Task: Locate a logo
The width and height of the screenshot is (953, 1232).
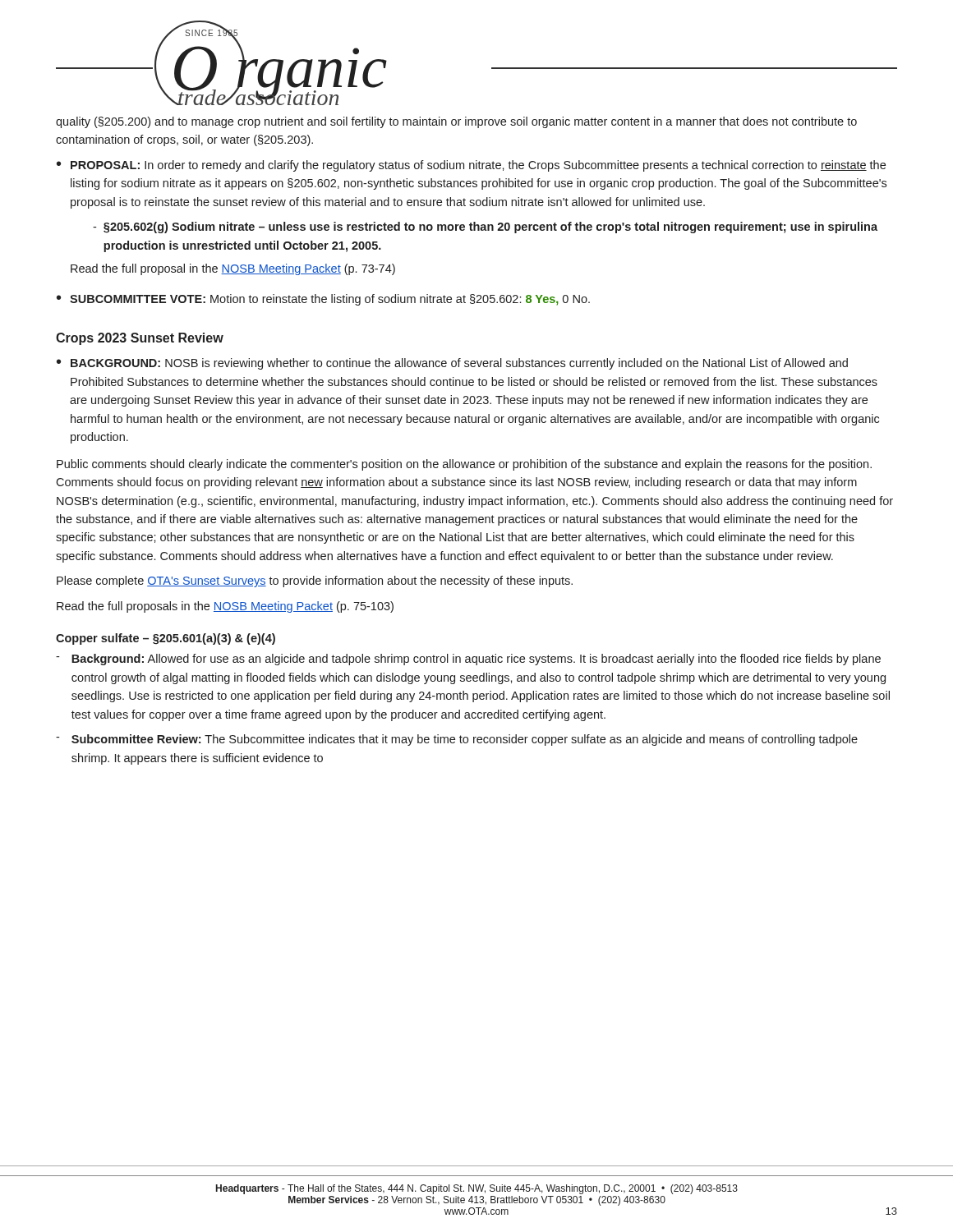Action: pos(476,54)
